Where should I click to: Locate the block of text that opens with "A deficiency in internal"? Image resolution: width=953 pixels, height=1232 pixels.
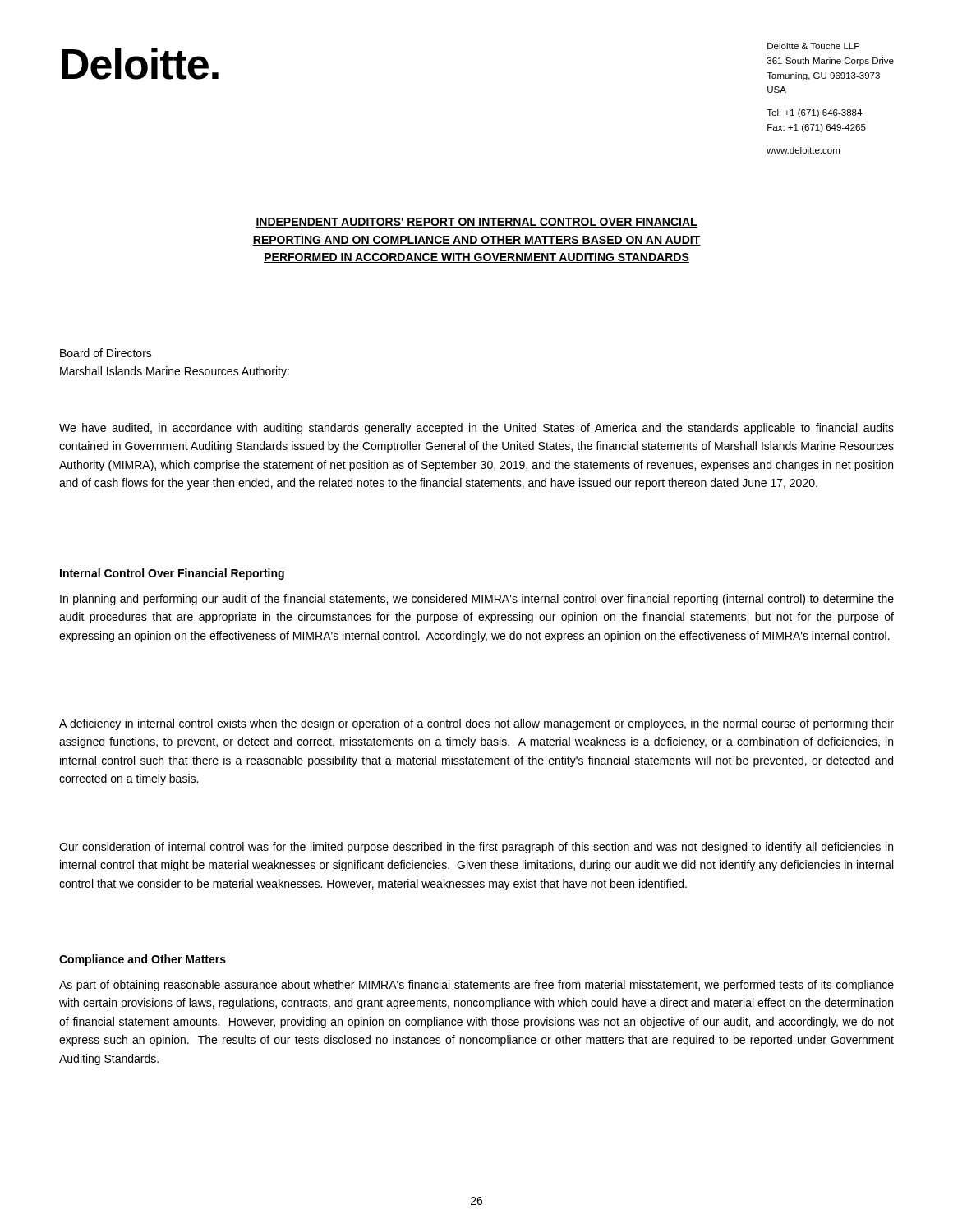(476, 751)
